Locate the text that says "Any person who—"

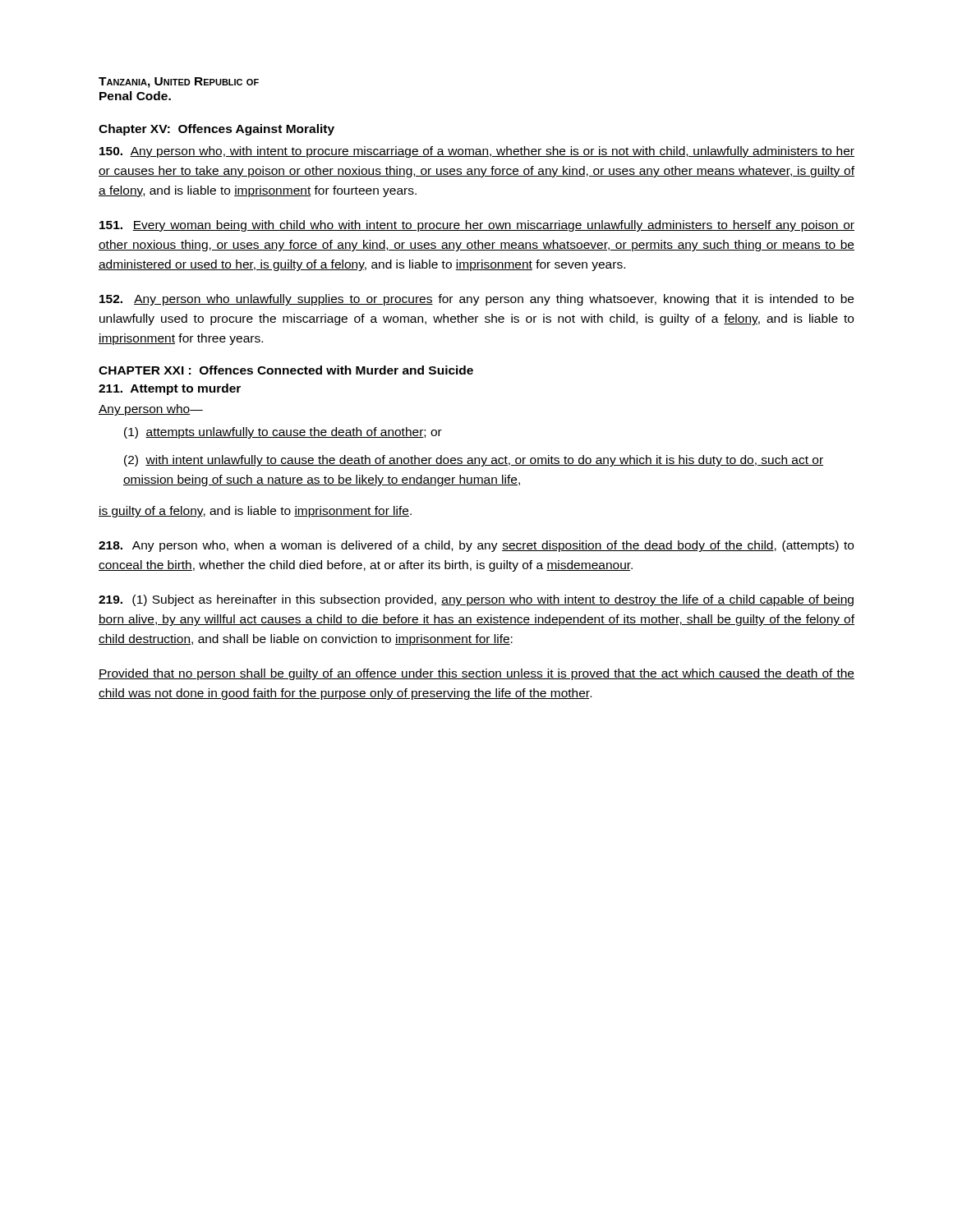pos(151,409)
